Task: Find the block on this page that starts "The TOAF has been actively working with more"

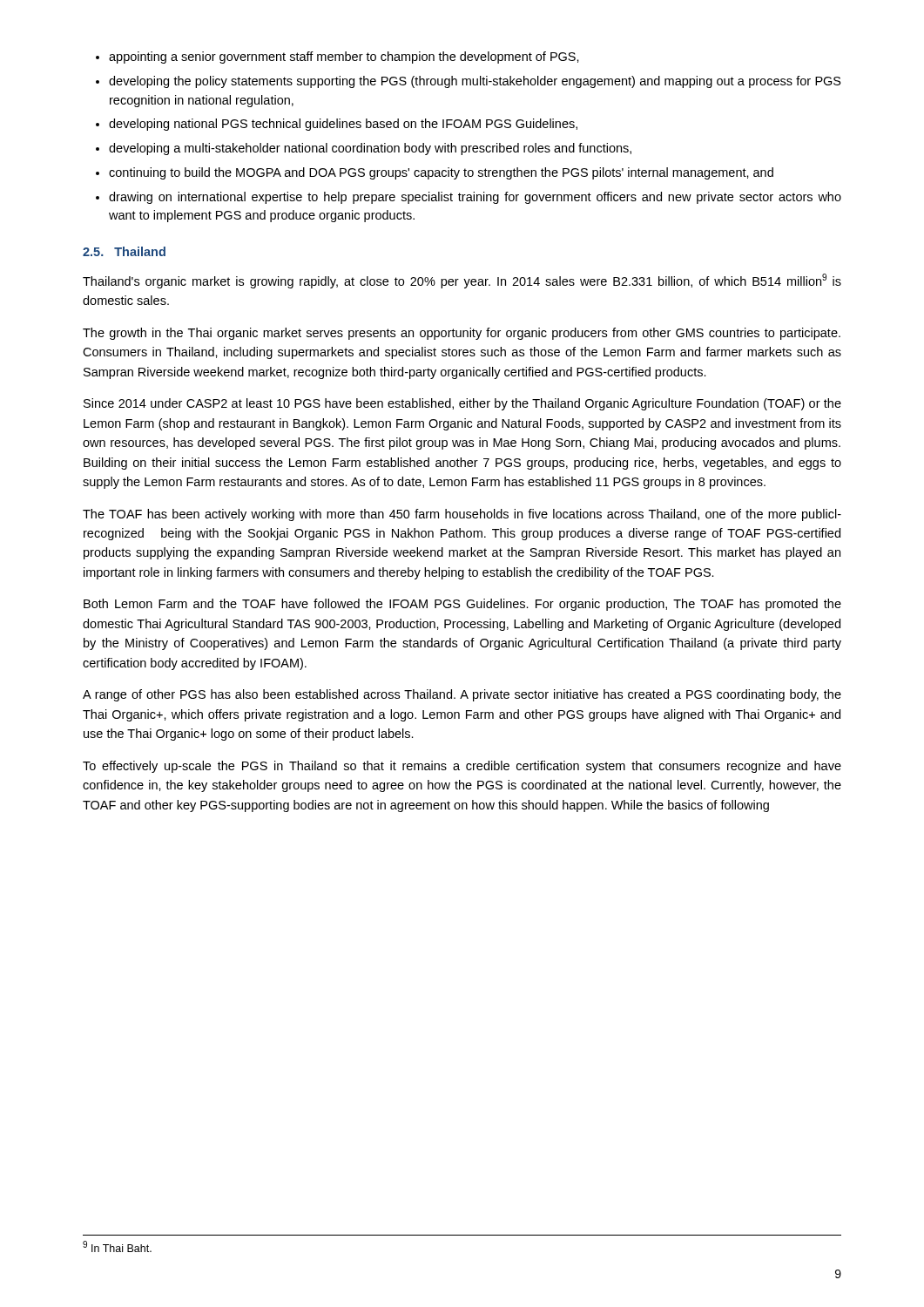Action: pos(462,543)
